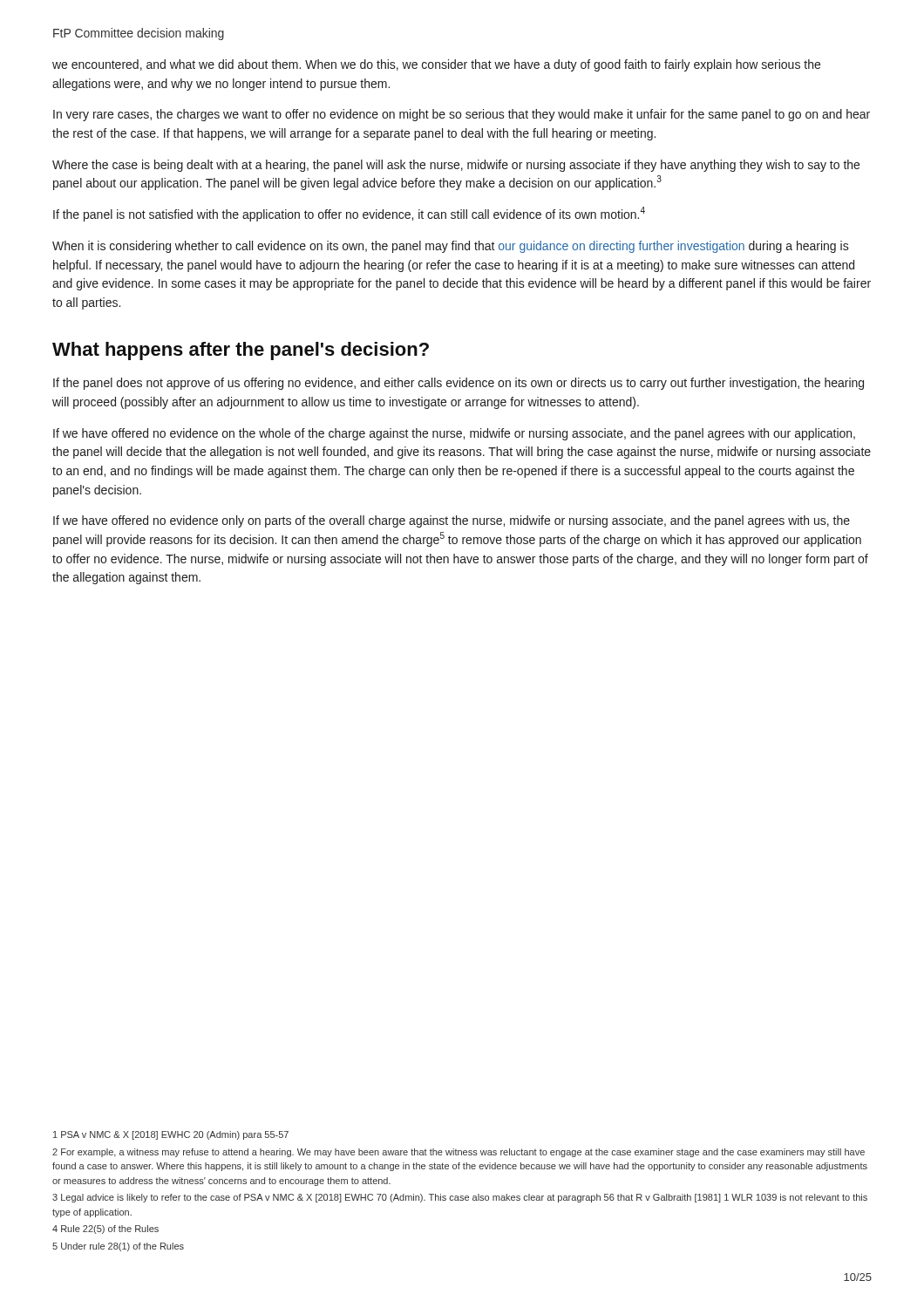
Task: Select the text block containing "When it is considering whether"
Action: click(462, 275)
